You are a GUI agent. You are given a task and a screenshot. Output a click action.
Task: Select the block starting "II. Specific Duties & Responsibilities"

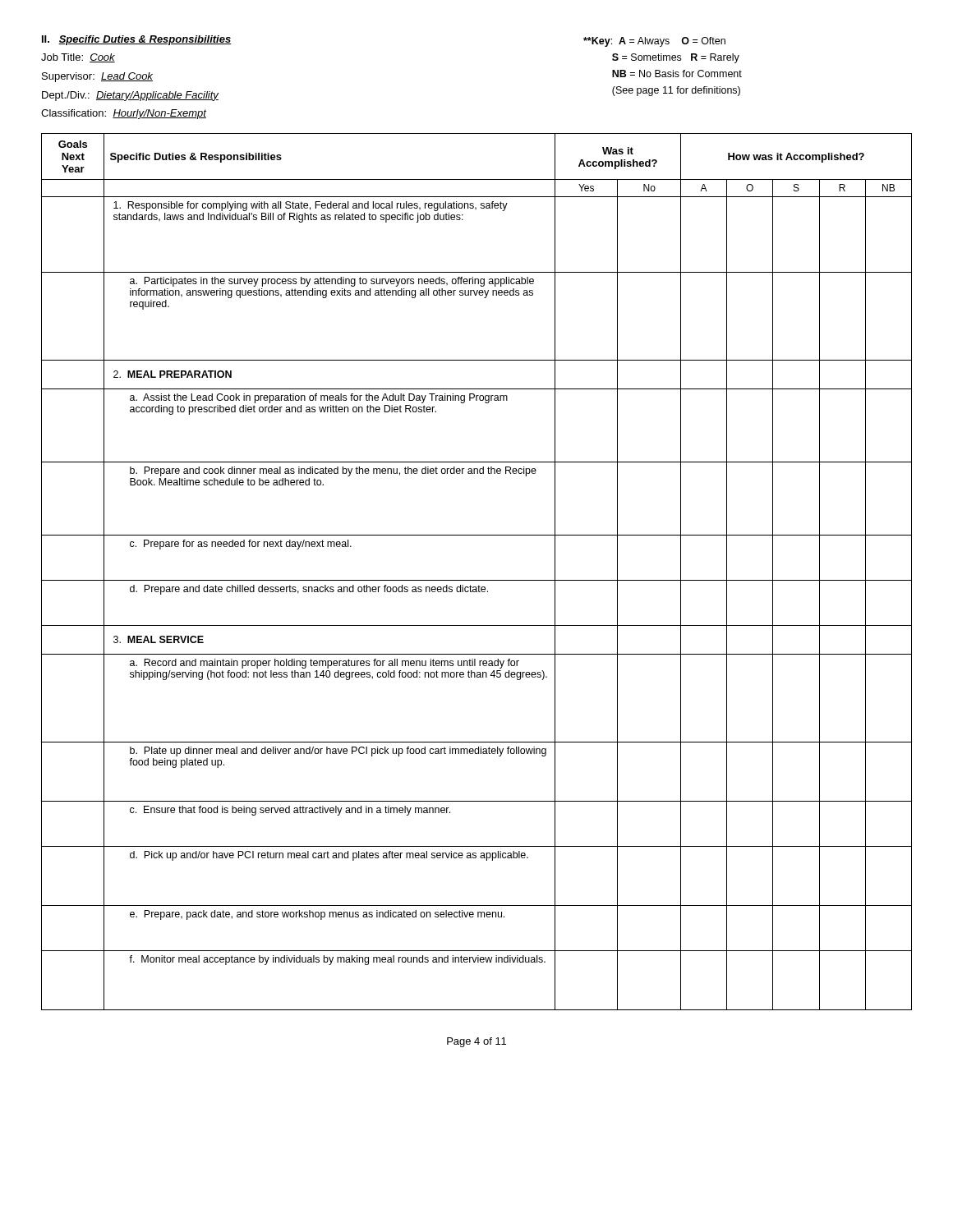[x=136, y=39]
